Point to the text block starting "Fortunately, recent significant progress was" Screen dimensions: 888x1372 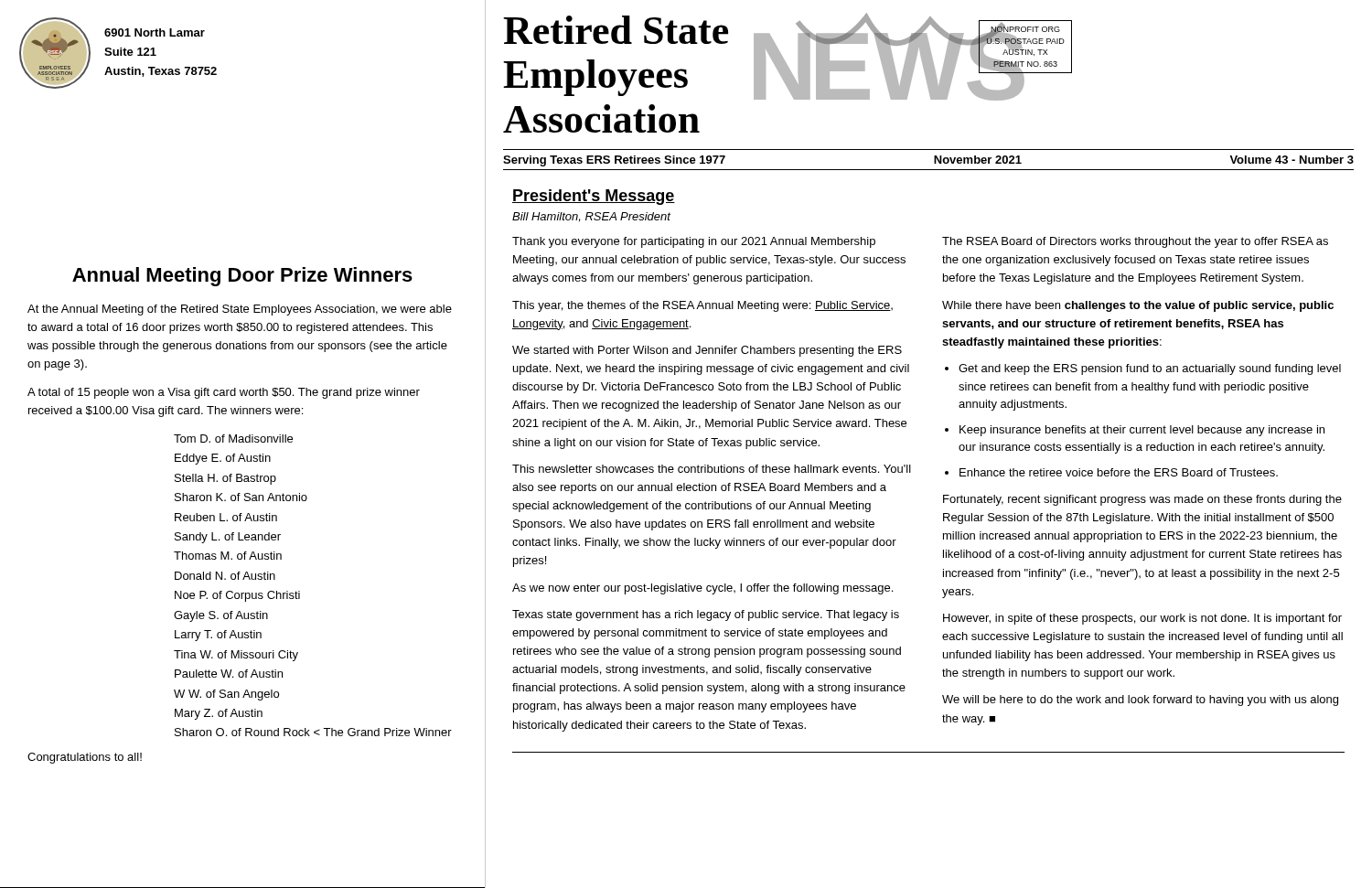point(1142,545)
